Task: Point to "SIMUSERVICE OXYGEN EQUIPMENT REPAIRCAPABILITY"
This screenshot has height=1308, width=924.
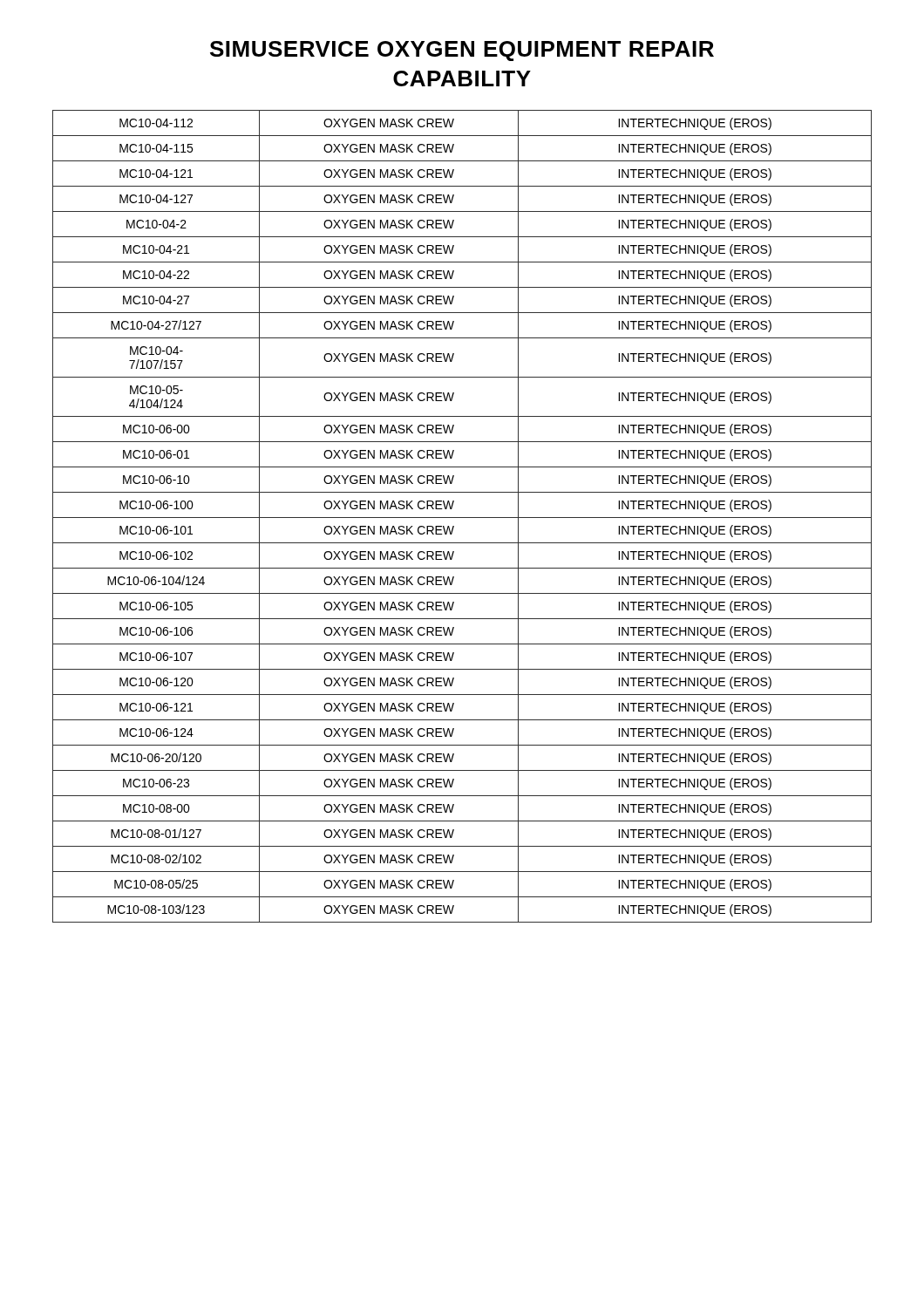Action: tap(462, 64)
